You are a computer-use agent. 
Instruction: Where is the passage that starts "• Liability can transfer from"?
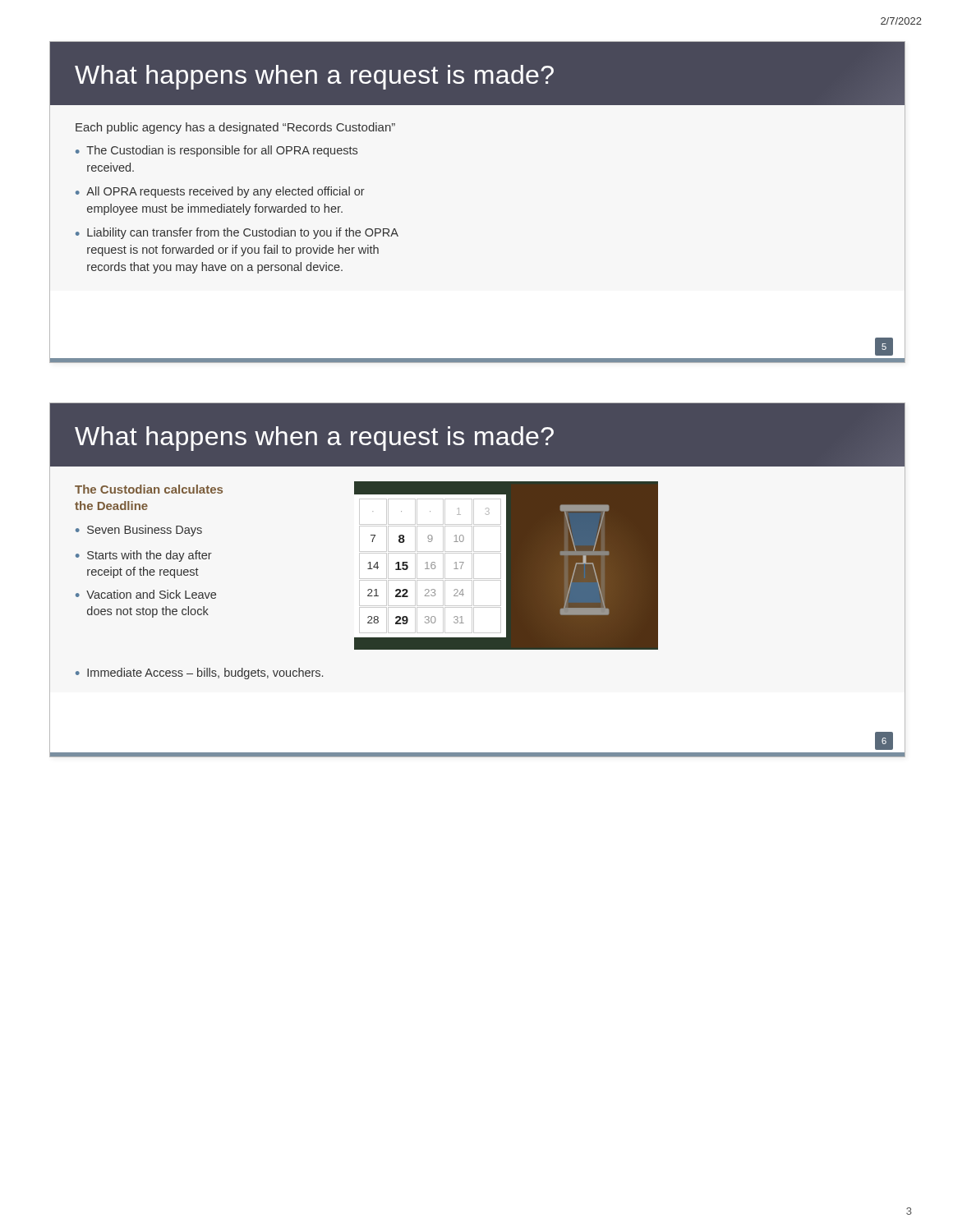(237, 250)
